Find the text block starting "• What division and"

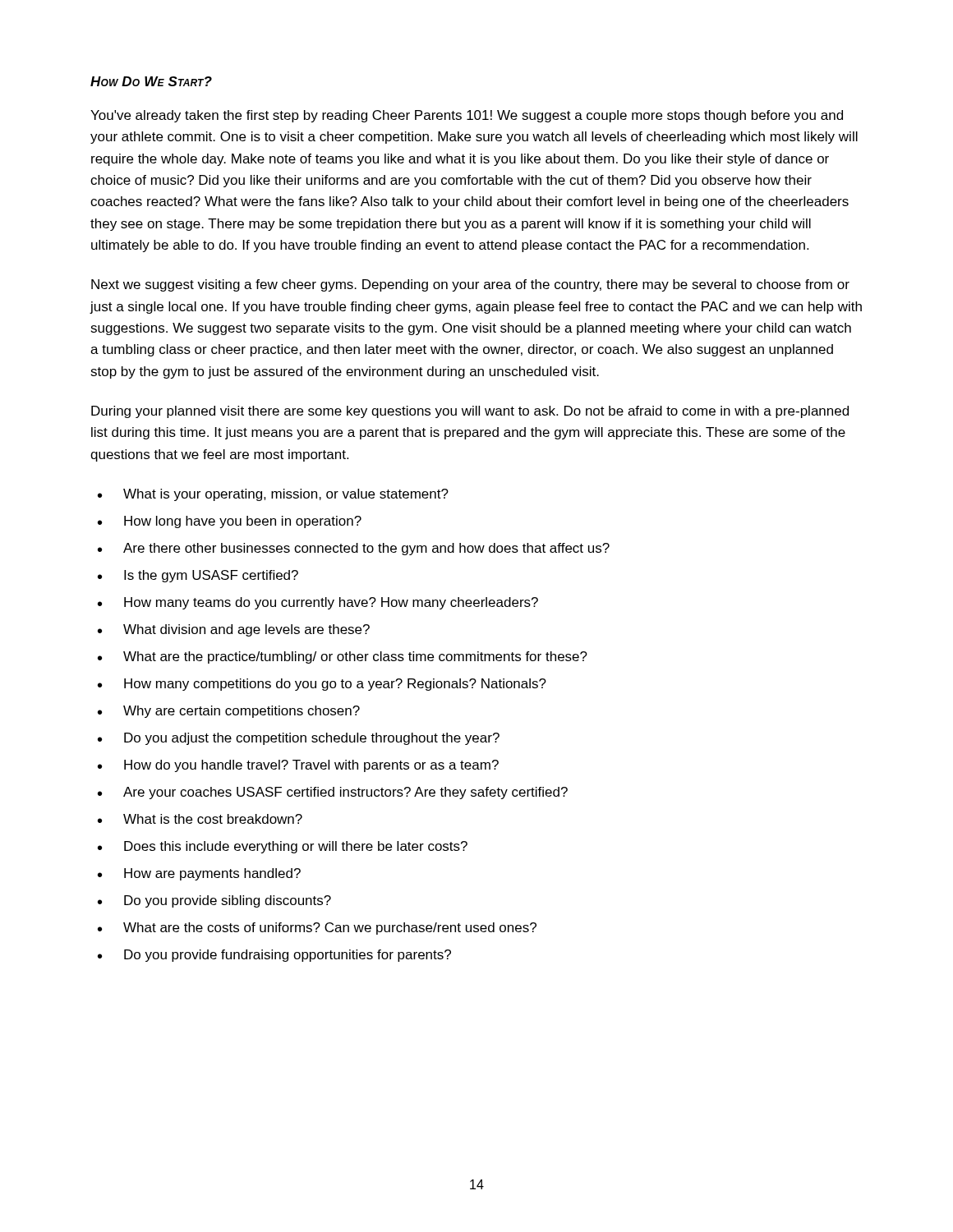230,631
